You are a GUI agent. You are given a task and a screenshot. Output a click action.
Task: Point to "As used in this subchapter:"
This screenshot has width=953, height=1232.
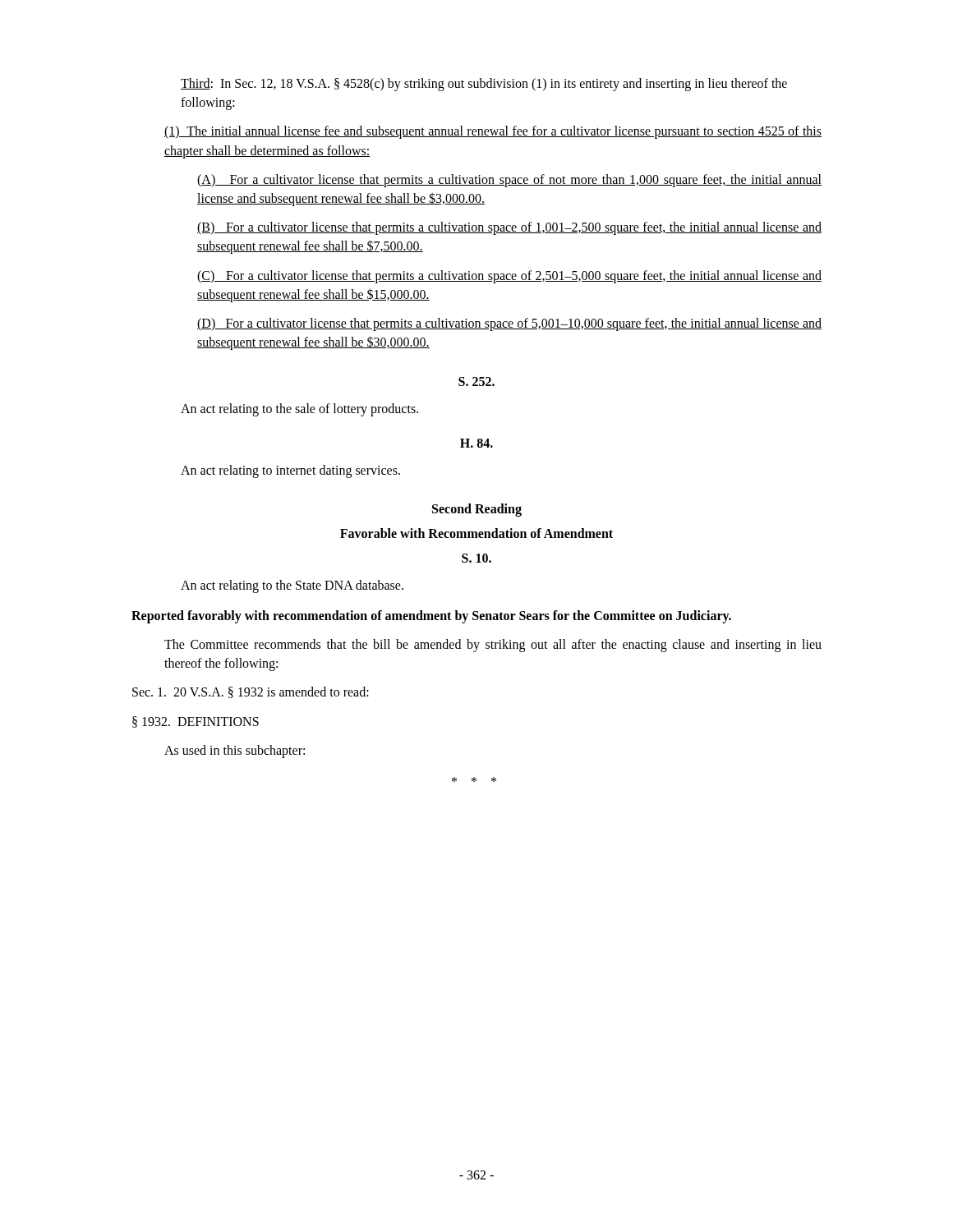235,750
